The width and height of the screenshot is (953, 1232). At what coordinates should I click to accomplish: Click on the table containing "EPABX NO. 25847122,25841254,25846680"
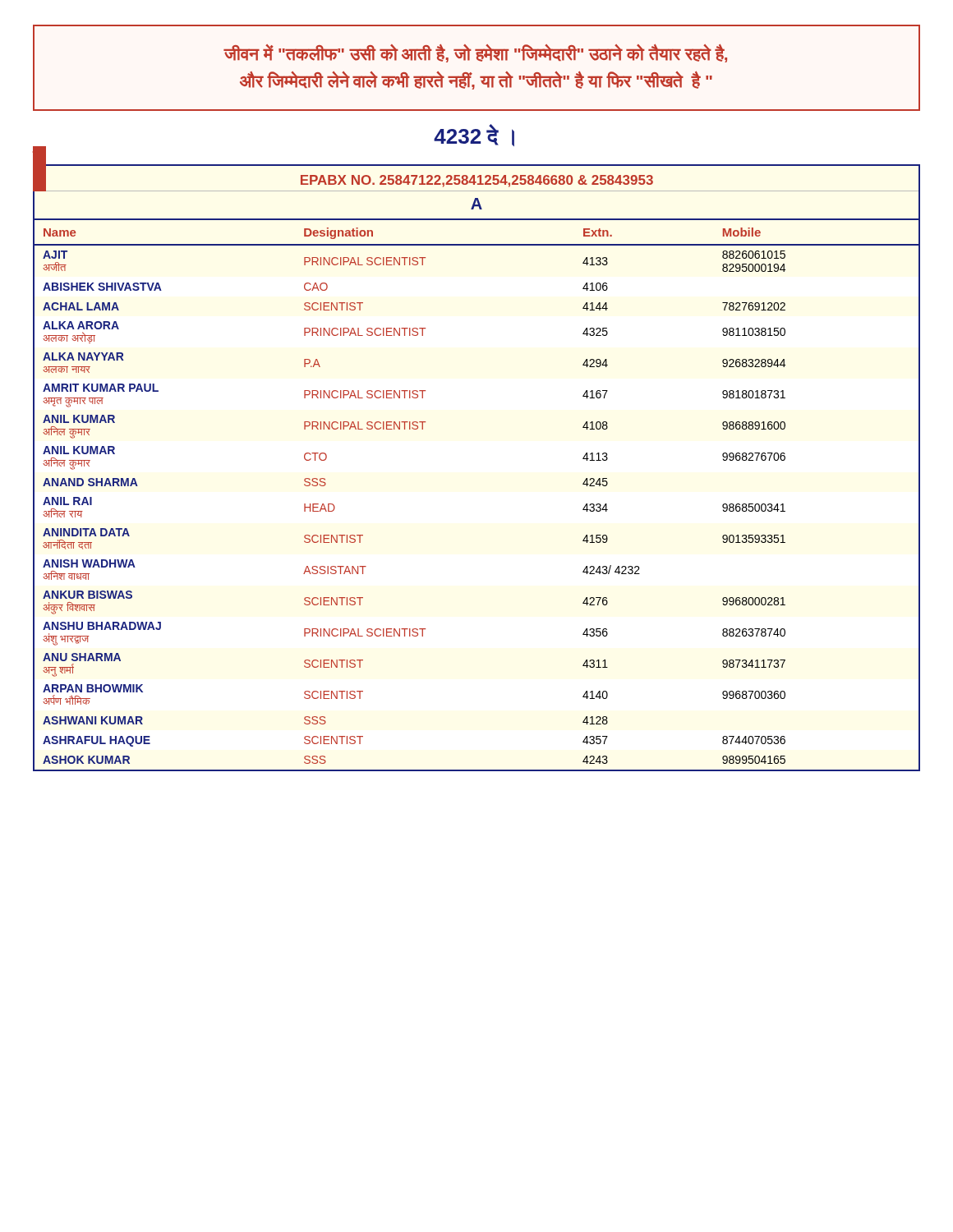[476, 468]
